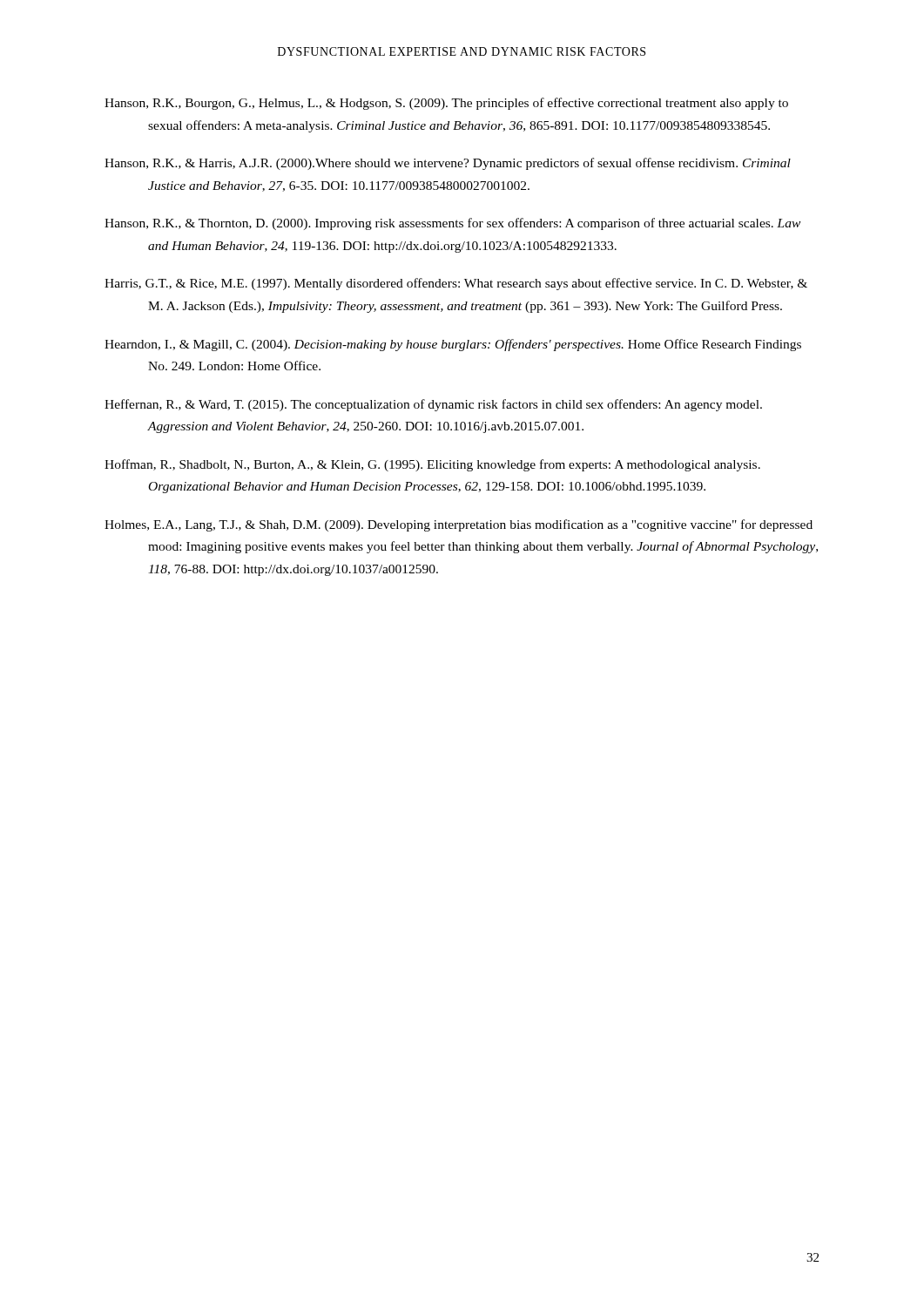Click on the list item that says "Heffernan, R., & Ward, T. (2015). The"
Image resolution: width=924 pixels, height=1307 pixels.
tap(434, 415)
